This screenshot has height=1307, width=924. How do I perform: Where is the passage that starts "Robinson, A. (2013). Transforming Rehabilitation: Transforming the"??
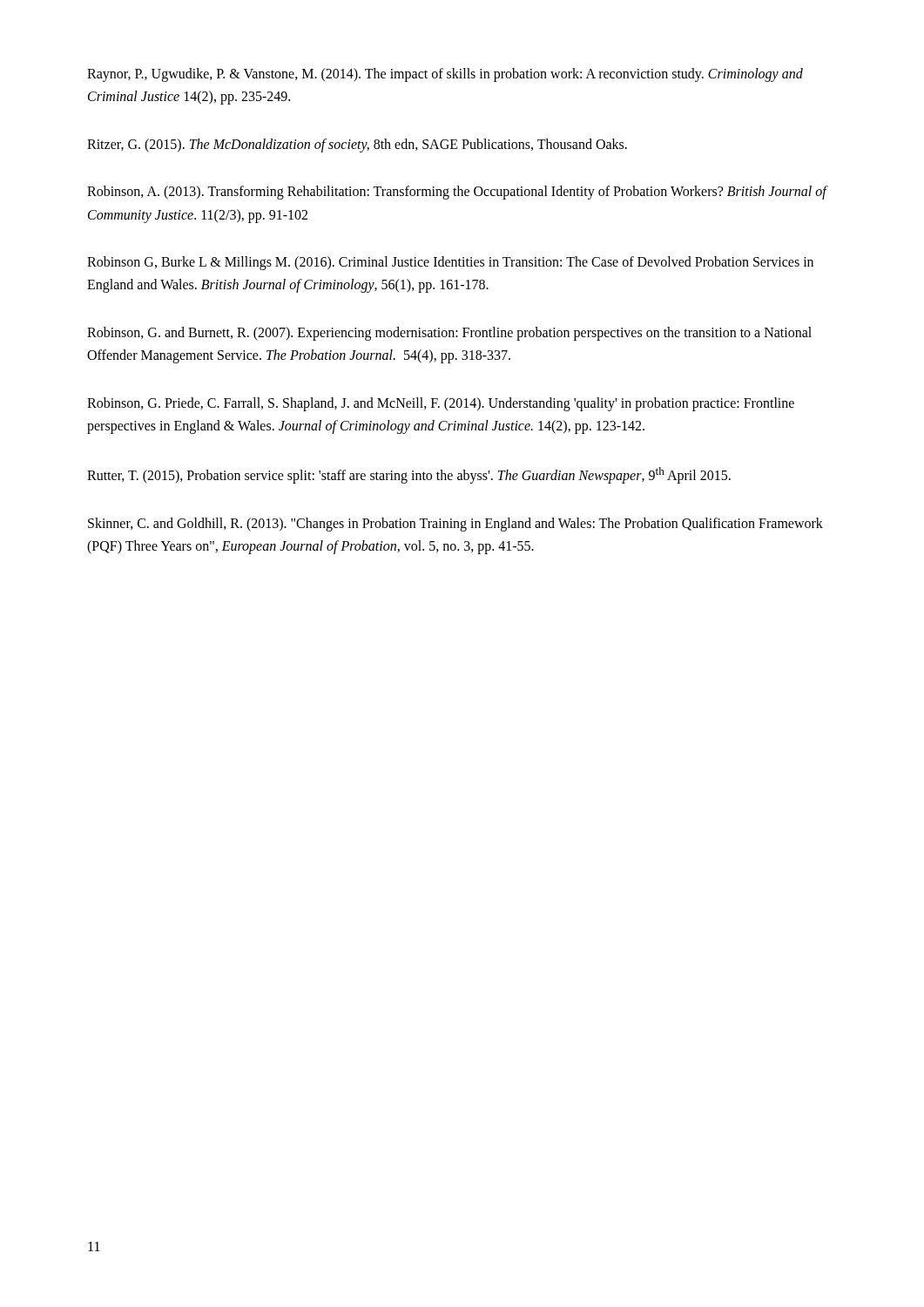(457, 203)
